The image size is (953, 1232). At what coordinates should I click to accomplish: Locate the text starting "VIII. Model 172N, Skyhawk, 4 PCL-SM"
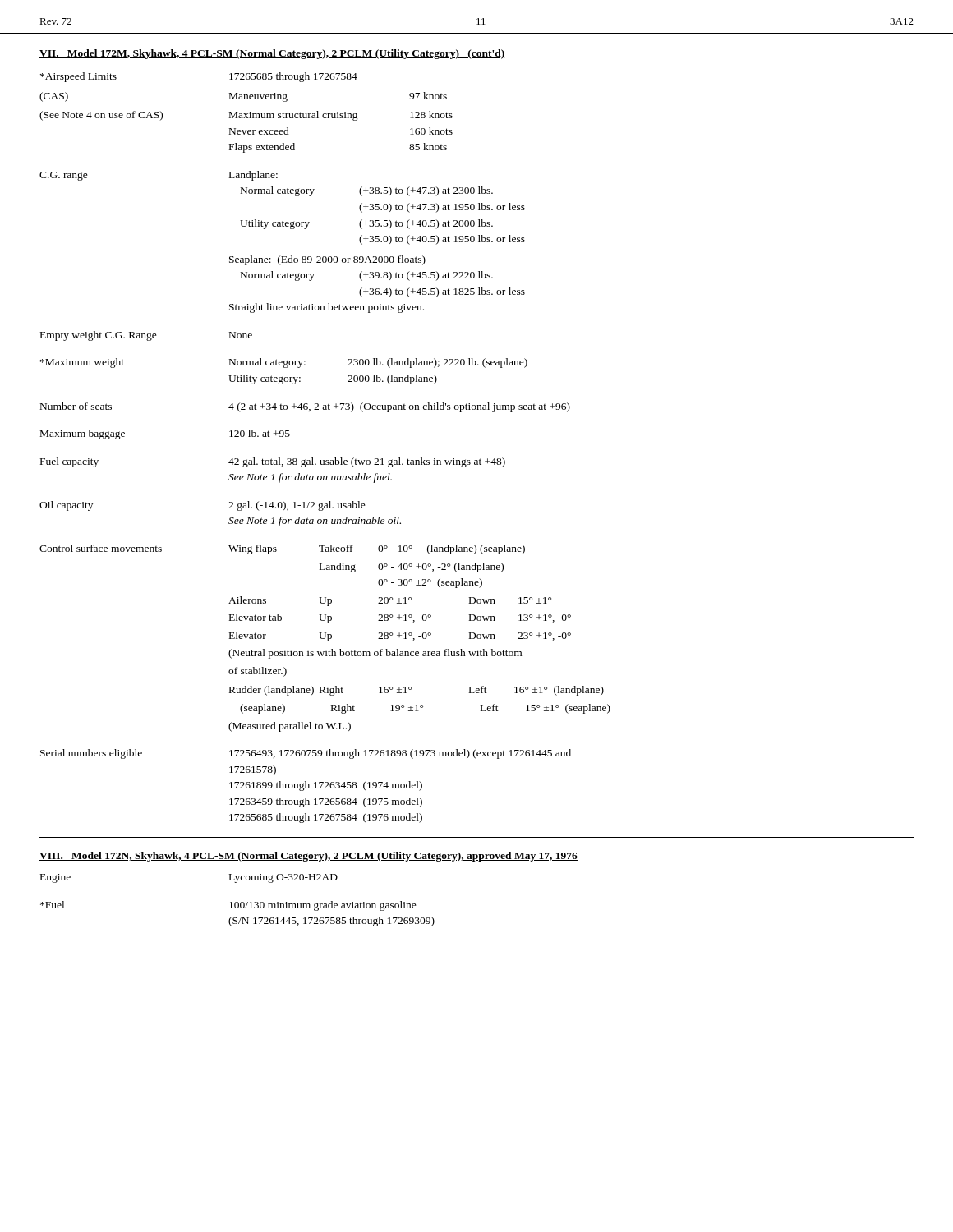coord(308,855)
